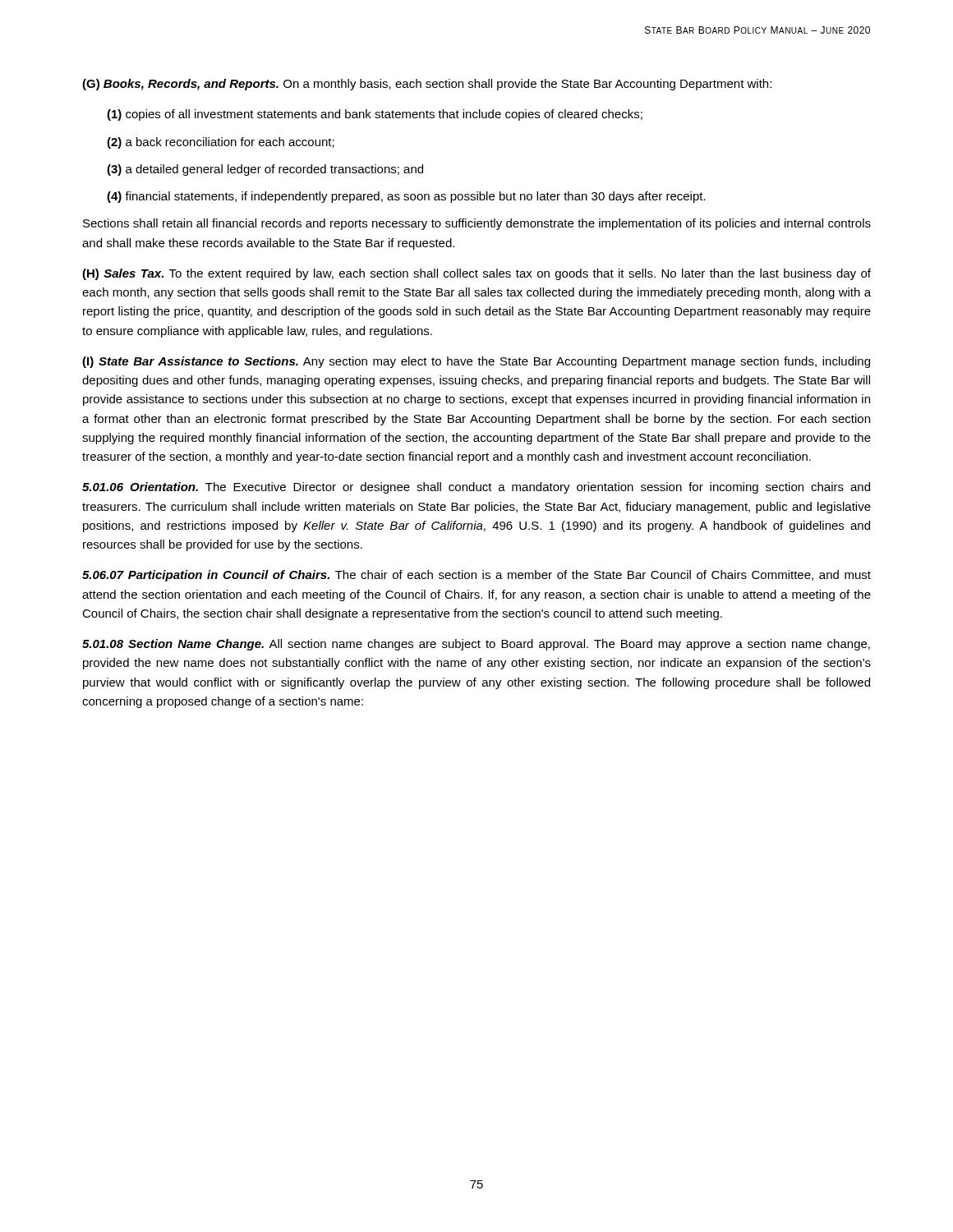This screenshot has height=1232, width=953.
Task: Click the passage that begins "01.08 Section Name"
Action: (x=476, y=672)
